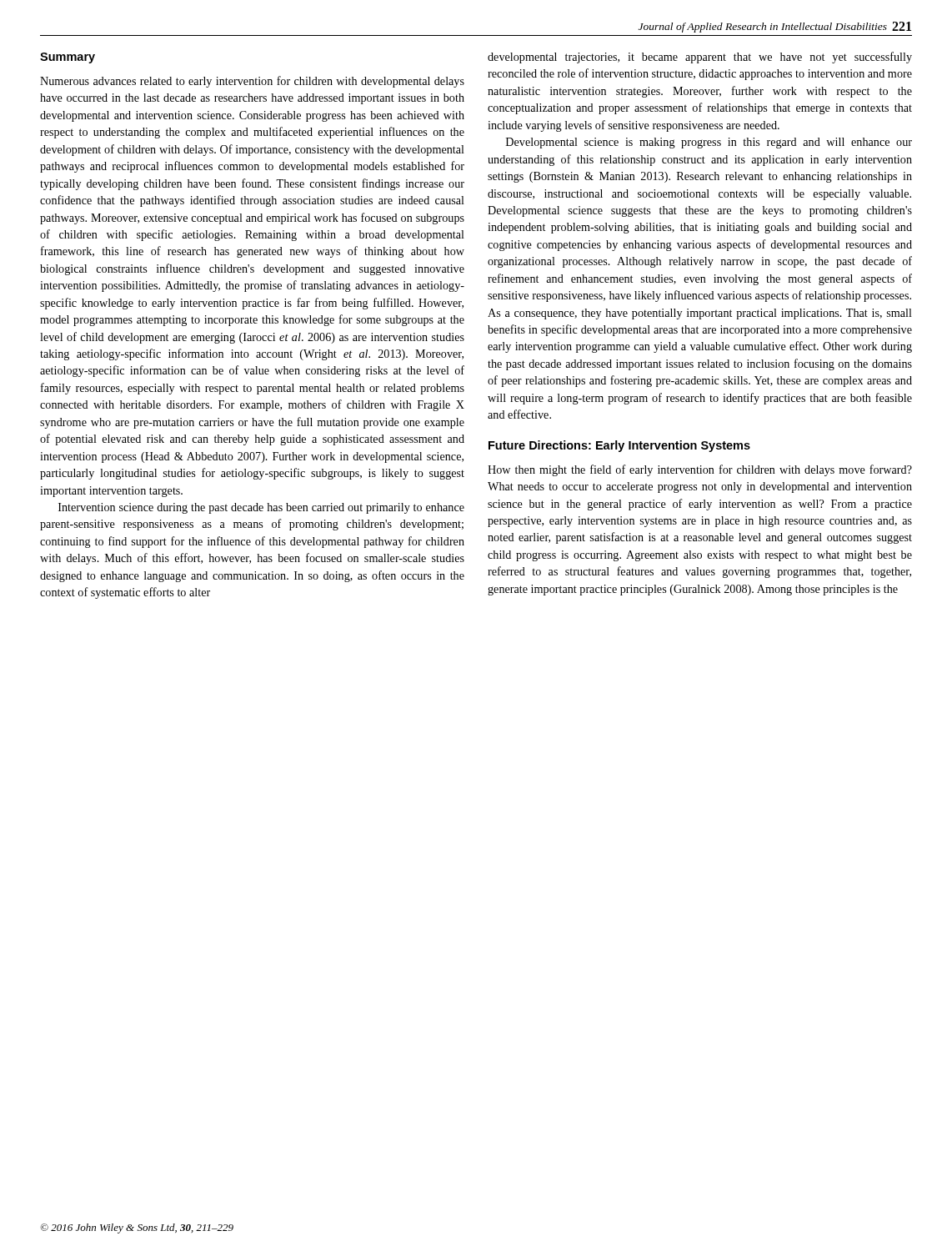Locate the element starting "developmental trajectories, it became apparent that we have"

coord(700,236)
